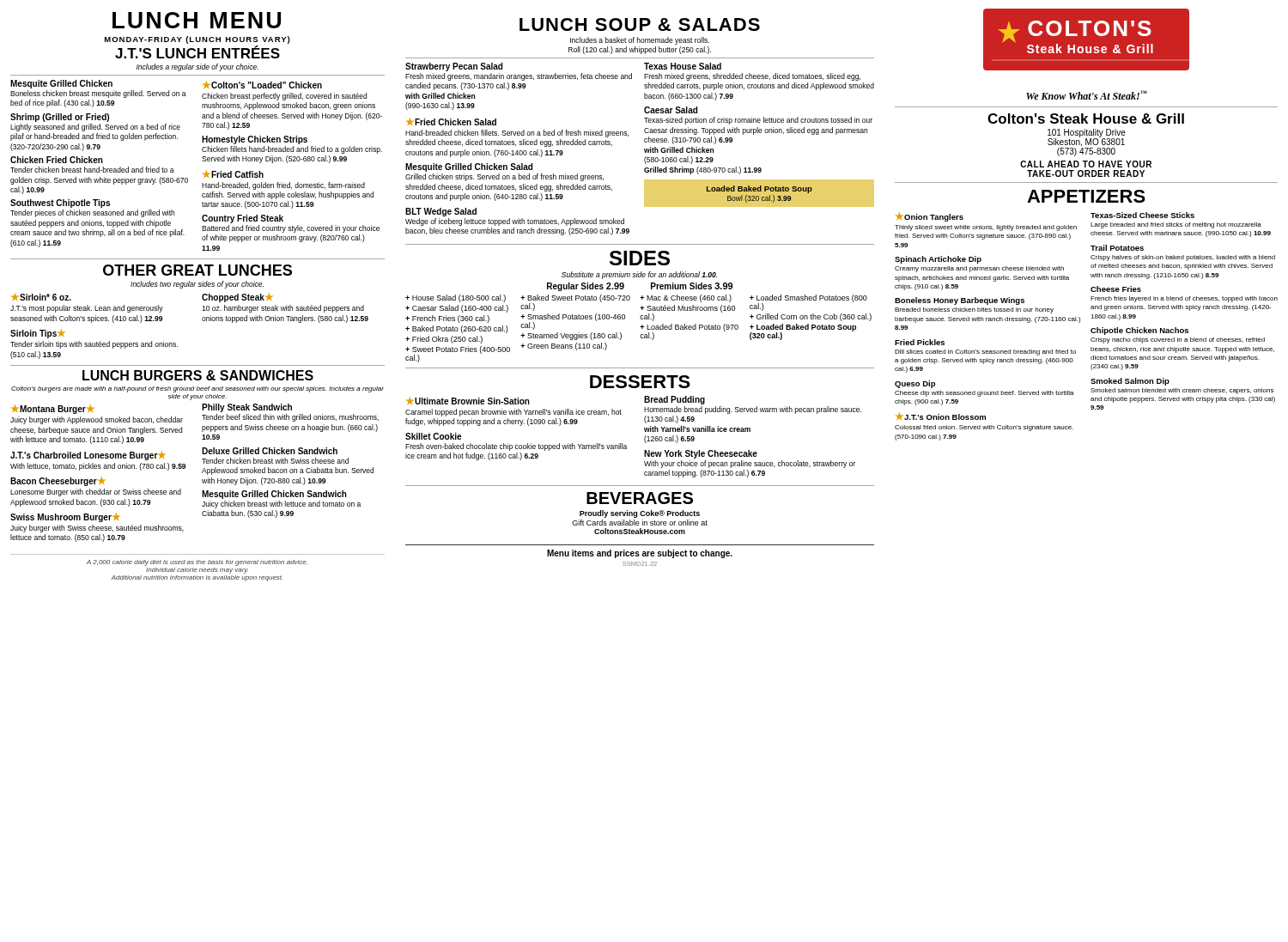
Task: Locate the list item that reads "J.T.'s Charbroiled Lonesome Burger★ With lettuce, tomato, pickles"
Action: (x=102, y=460)
